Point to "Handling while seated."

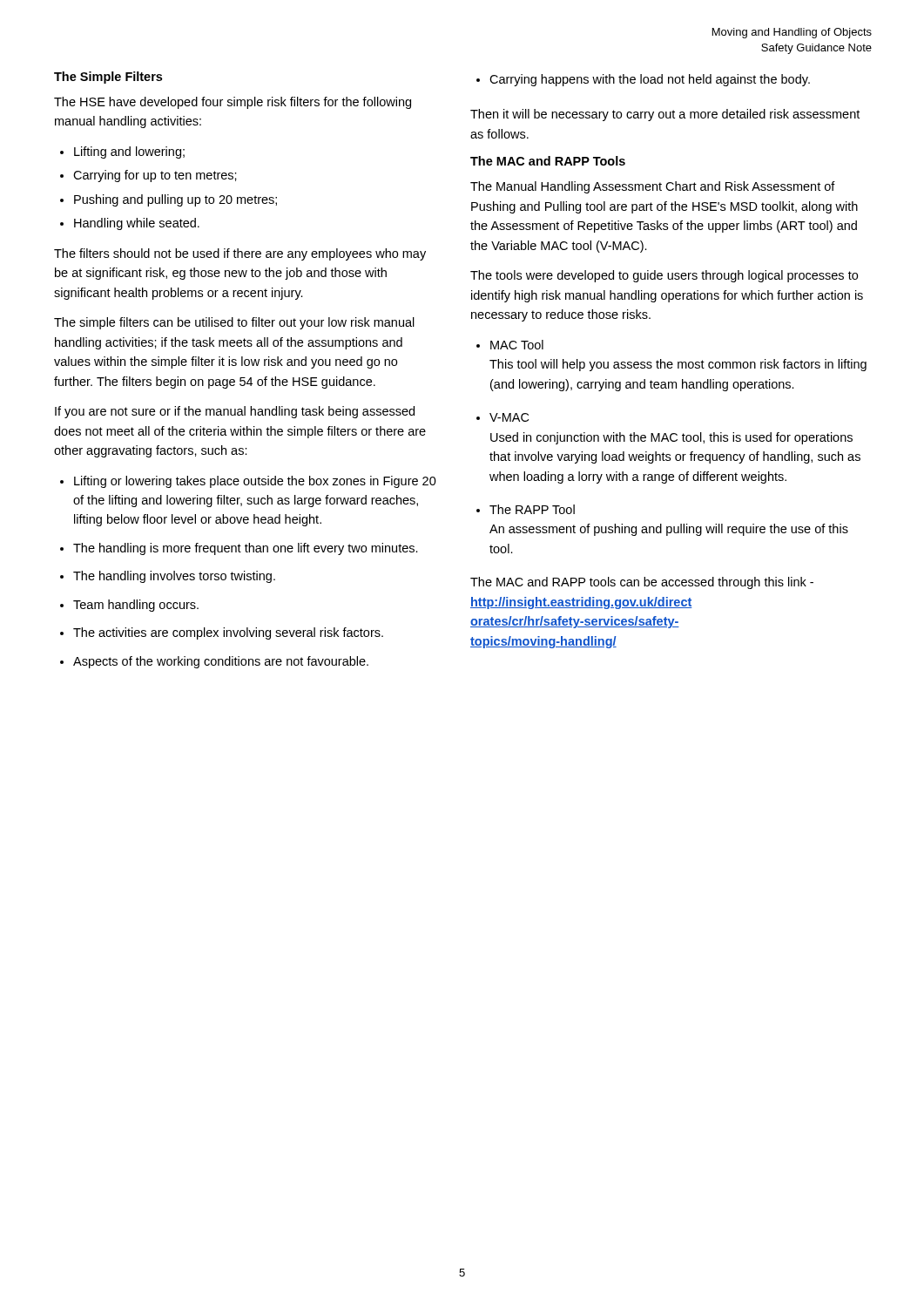(137, 223)
